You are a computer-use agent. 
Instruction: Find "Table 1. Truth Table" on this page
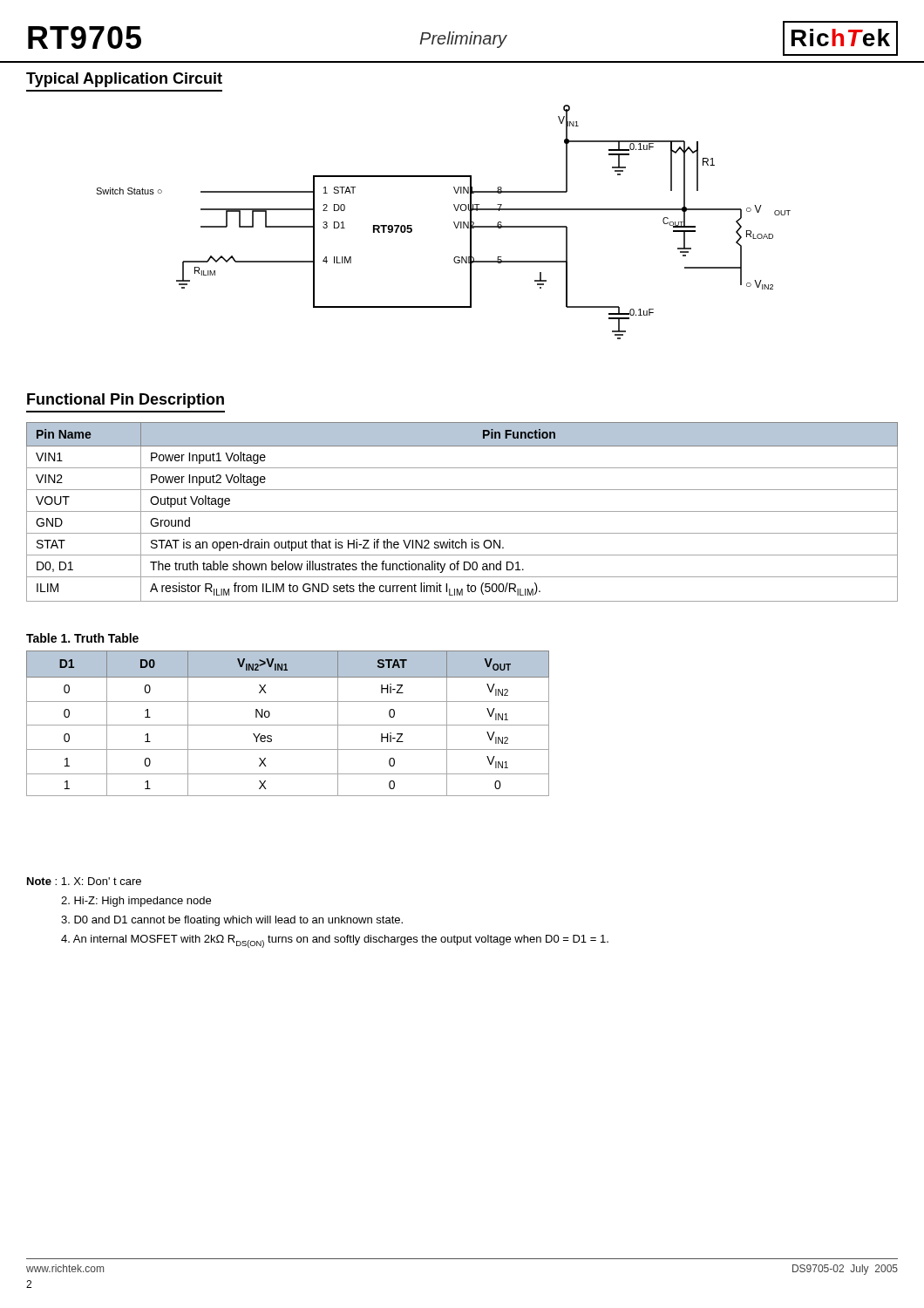(83, 638)
